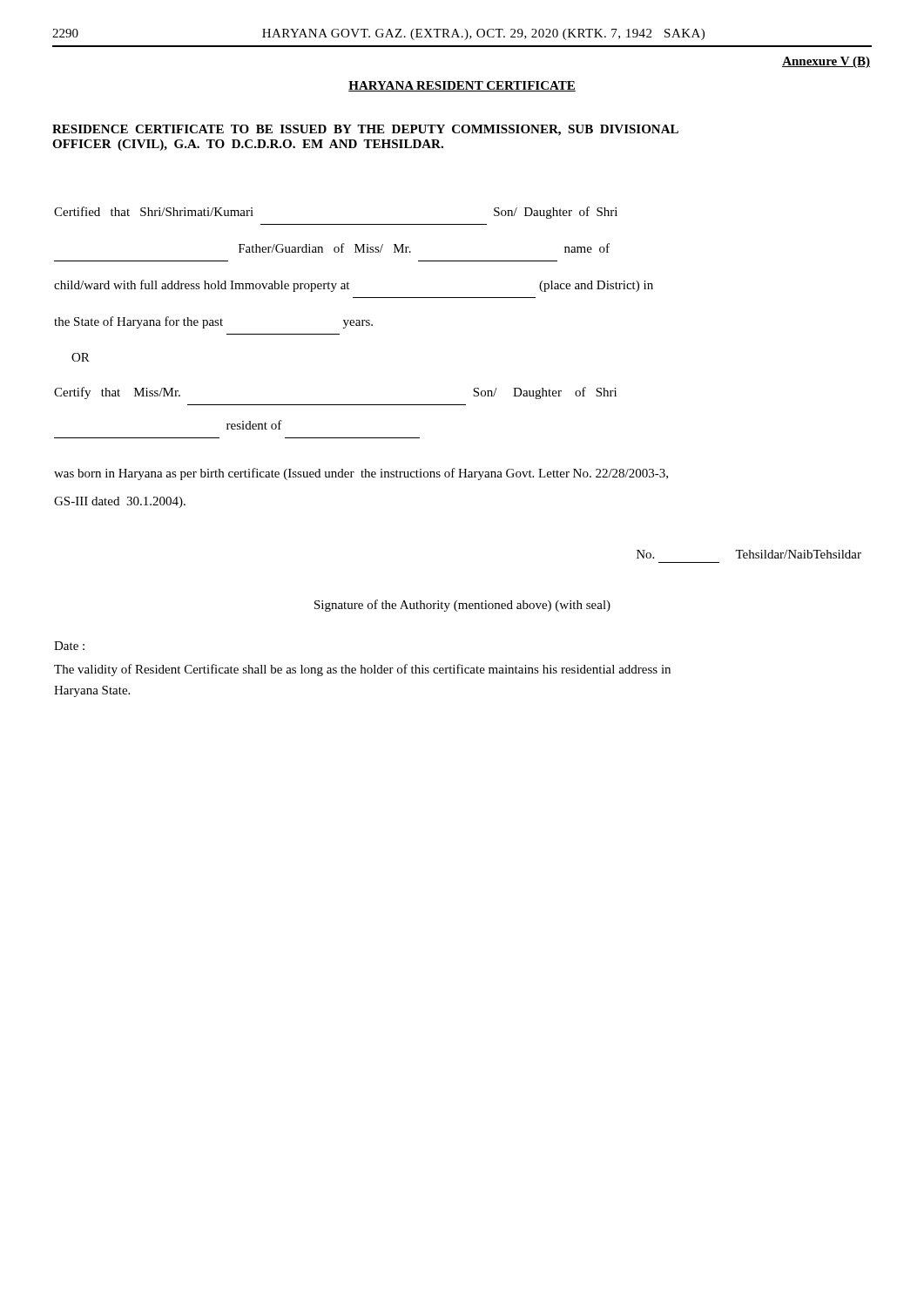The width and height of the screenshot is (924, 1307).
Task: Click where it says "Father/Guardian of Miss/ Mr. name of"
Action: 332,249
